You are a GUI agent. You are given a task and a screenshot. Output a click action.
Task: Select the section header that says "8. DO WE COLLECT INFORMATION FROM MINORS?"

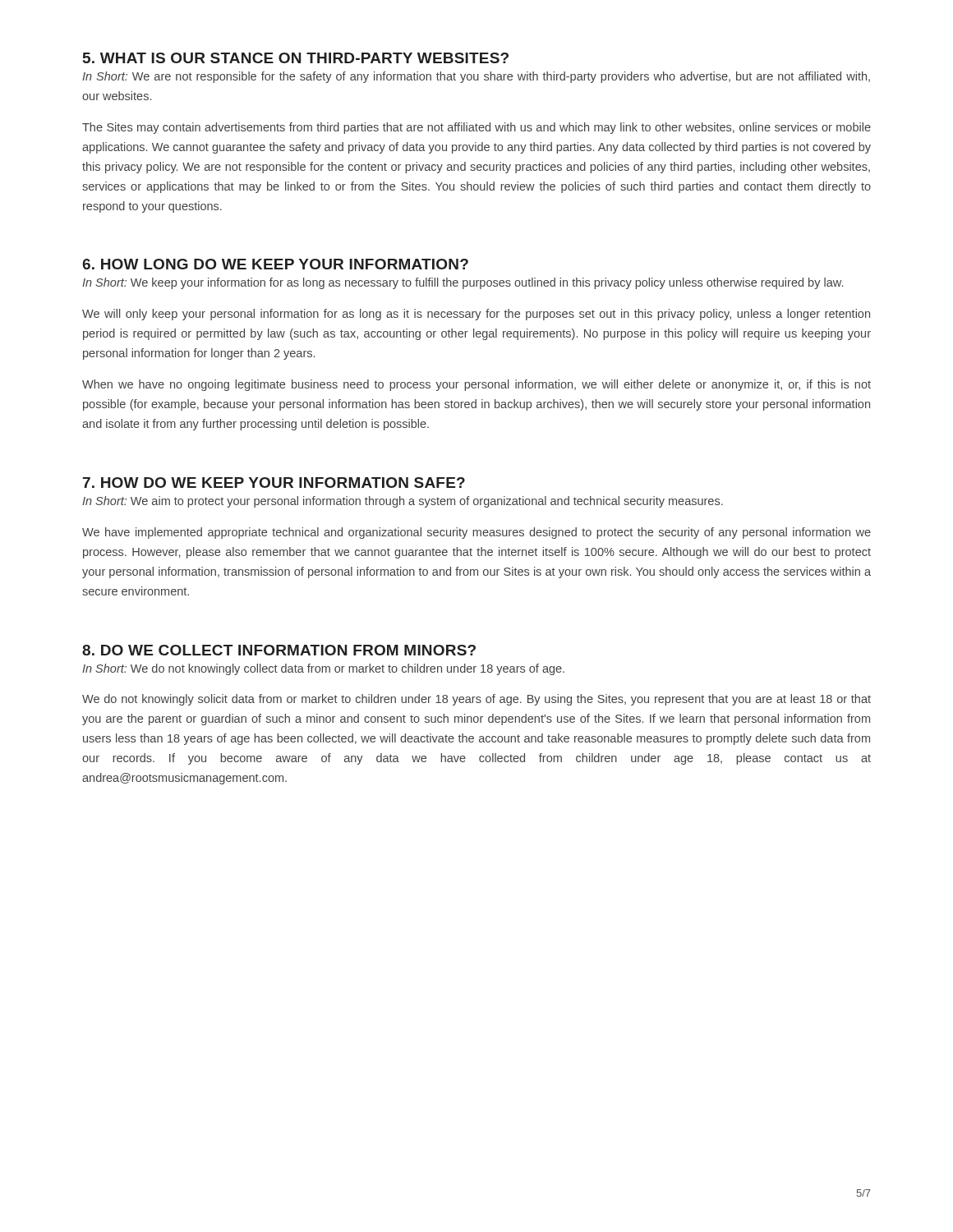coord(279,650)
